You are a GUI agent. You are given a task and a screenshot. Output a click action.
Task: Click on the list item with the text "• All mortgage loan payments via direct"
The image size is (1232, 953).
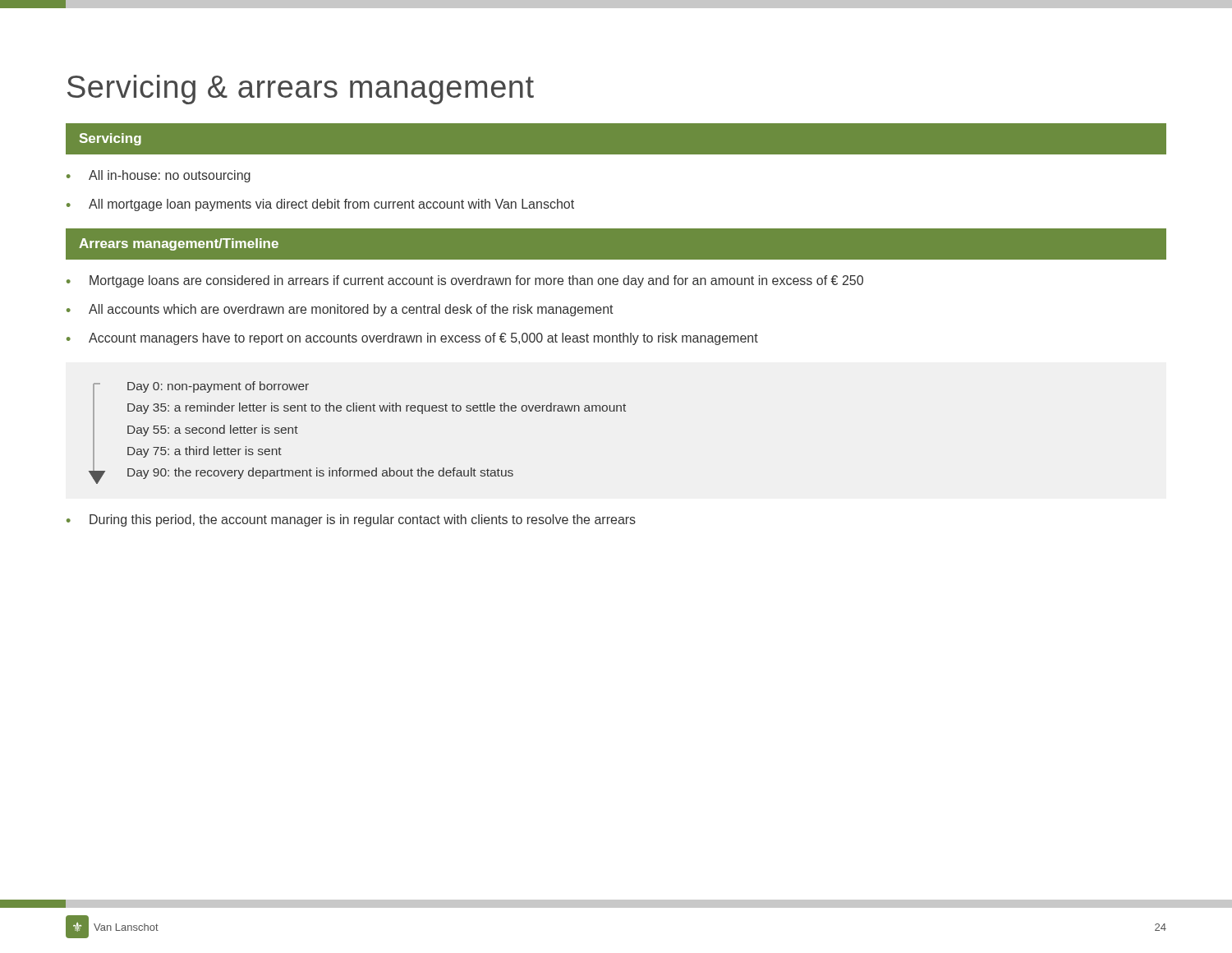[320, 206]
